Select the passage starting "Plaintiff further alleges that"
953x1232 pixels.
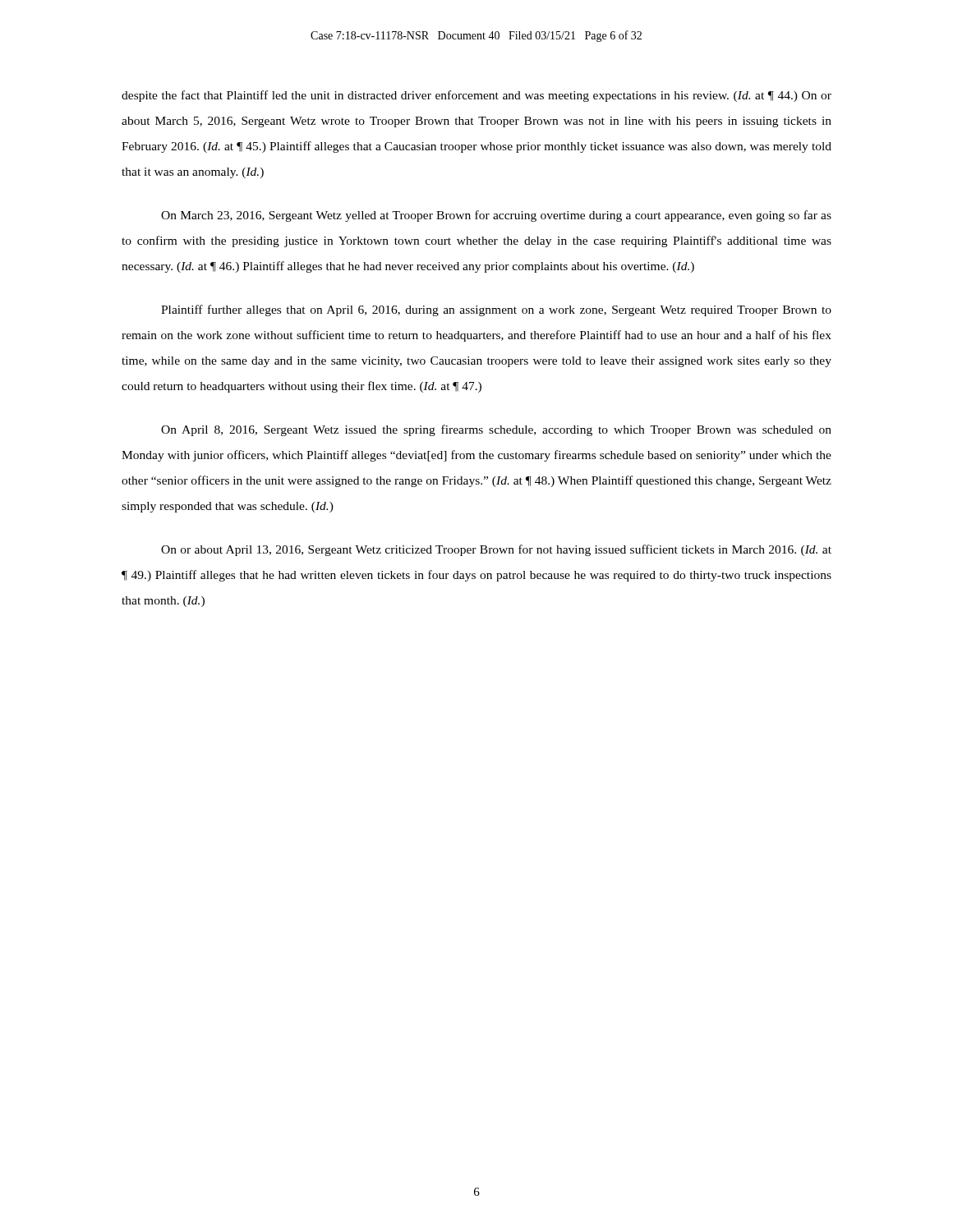476,347
